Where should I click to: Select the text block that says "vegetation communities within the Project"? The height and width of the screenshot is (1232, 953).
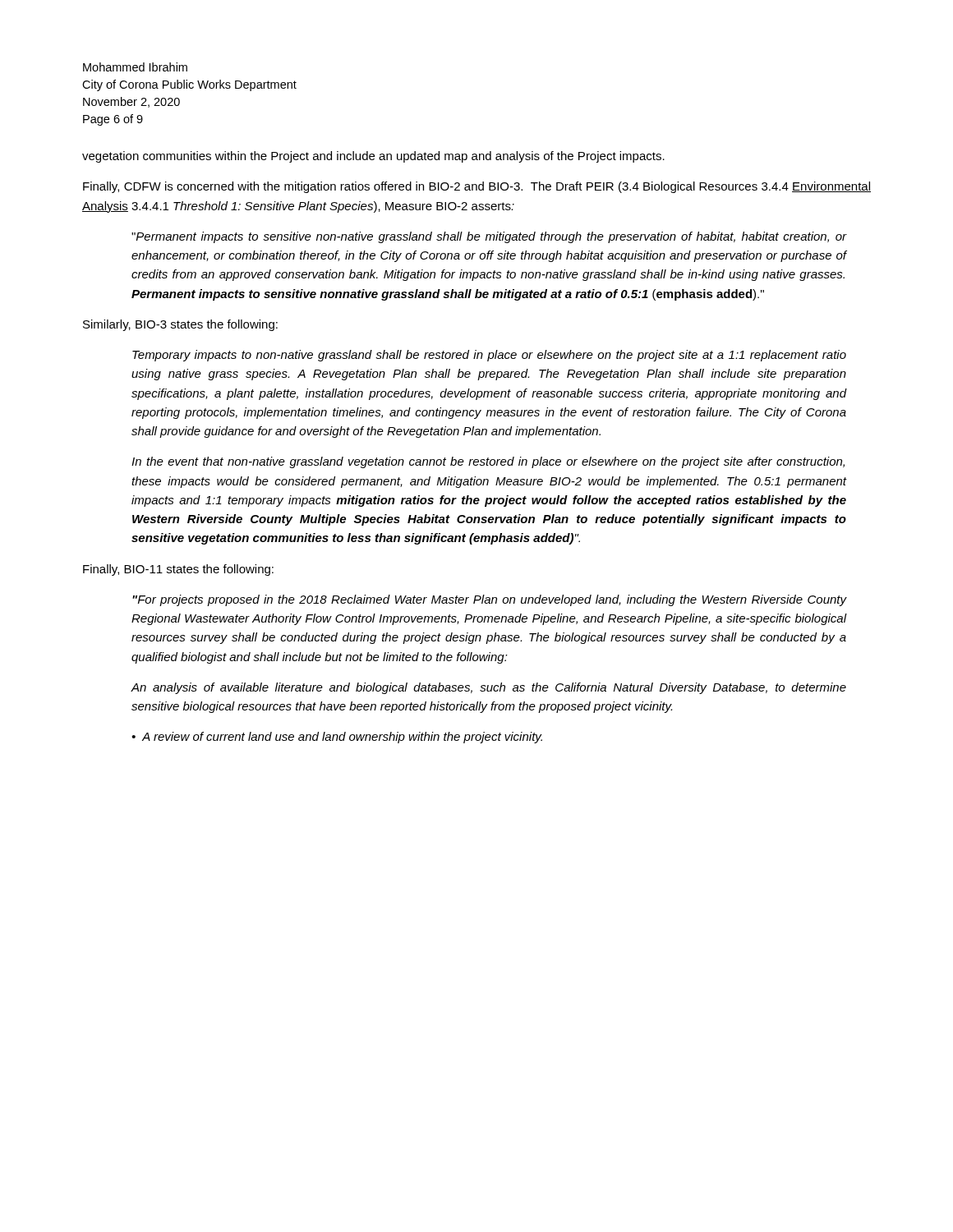(x=374, y=156)
